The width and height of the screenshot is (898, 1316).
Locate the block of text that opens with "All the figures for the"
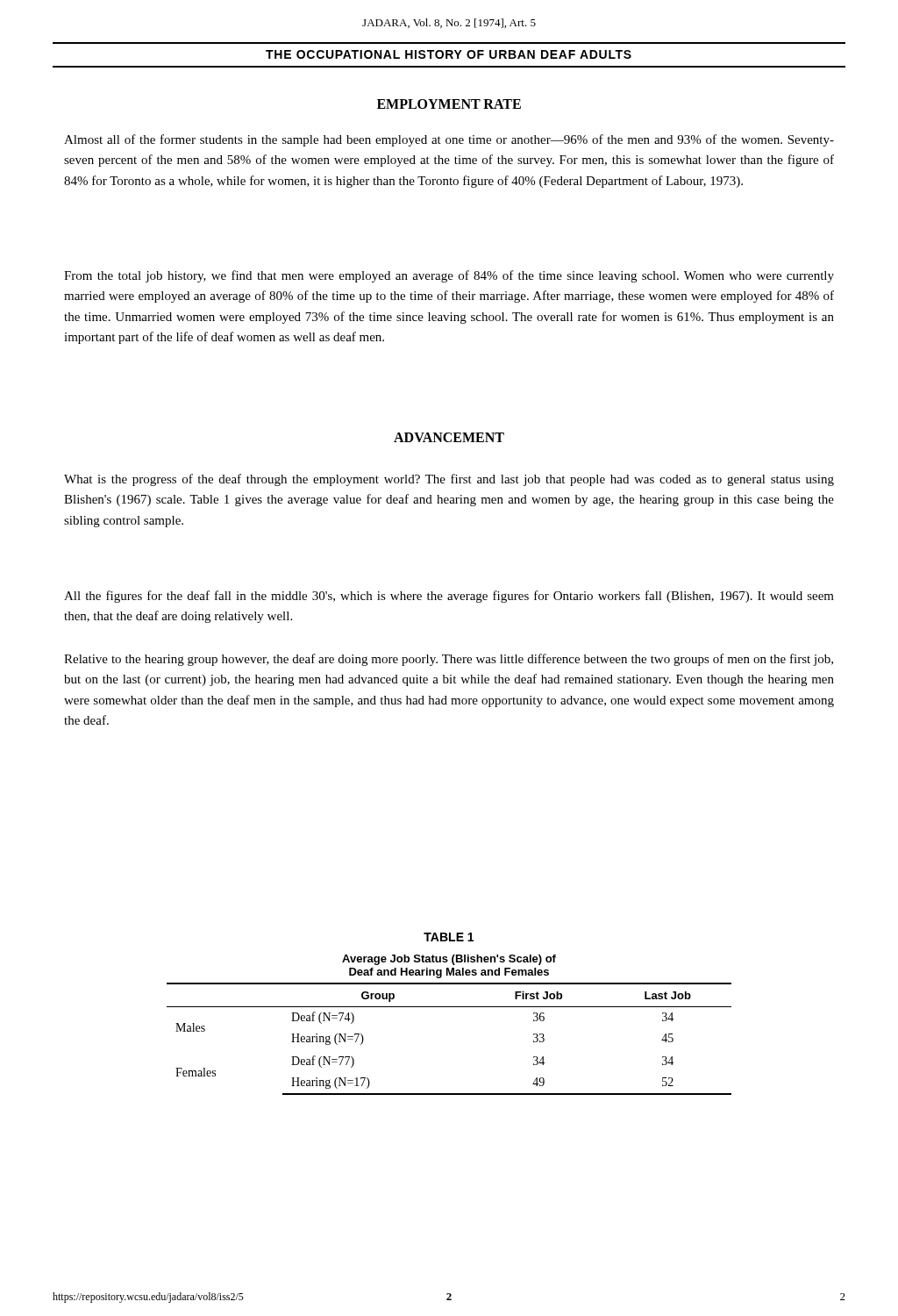449,606
